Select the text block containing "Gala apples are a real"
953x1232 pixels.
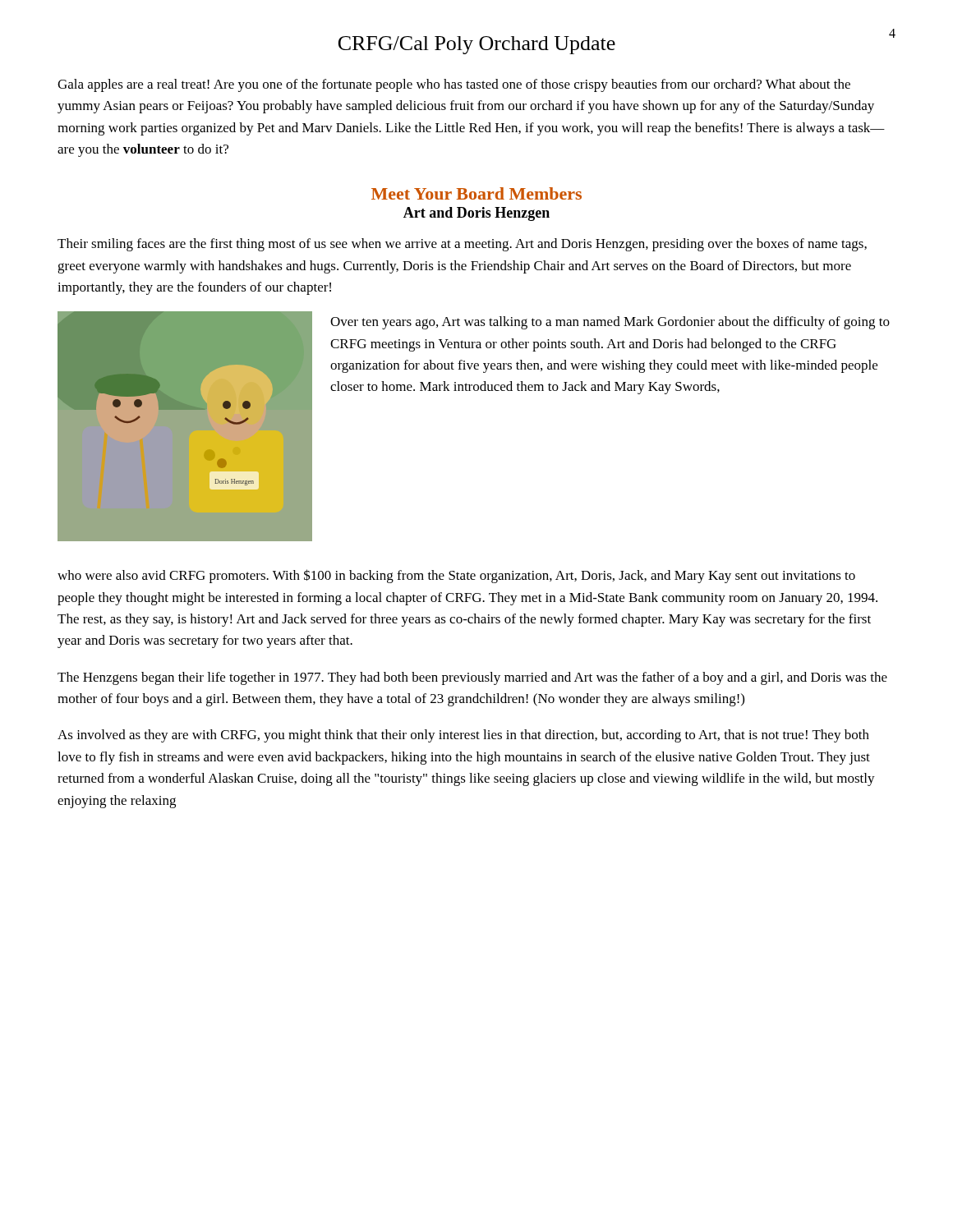click(x=471, y=117)
